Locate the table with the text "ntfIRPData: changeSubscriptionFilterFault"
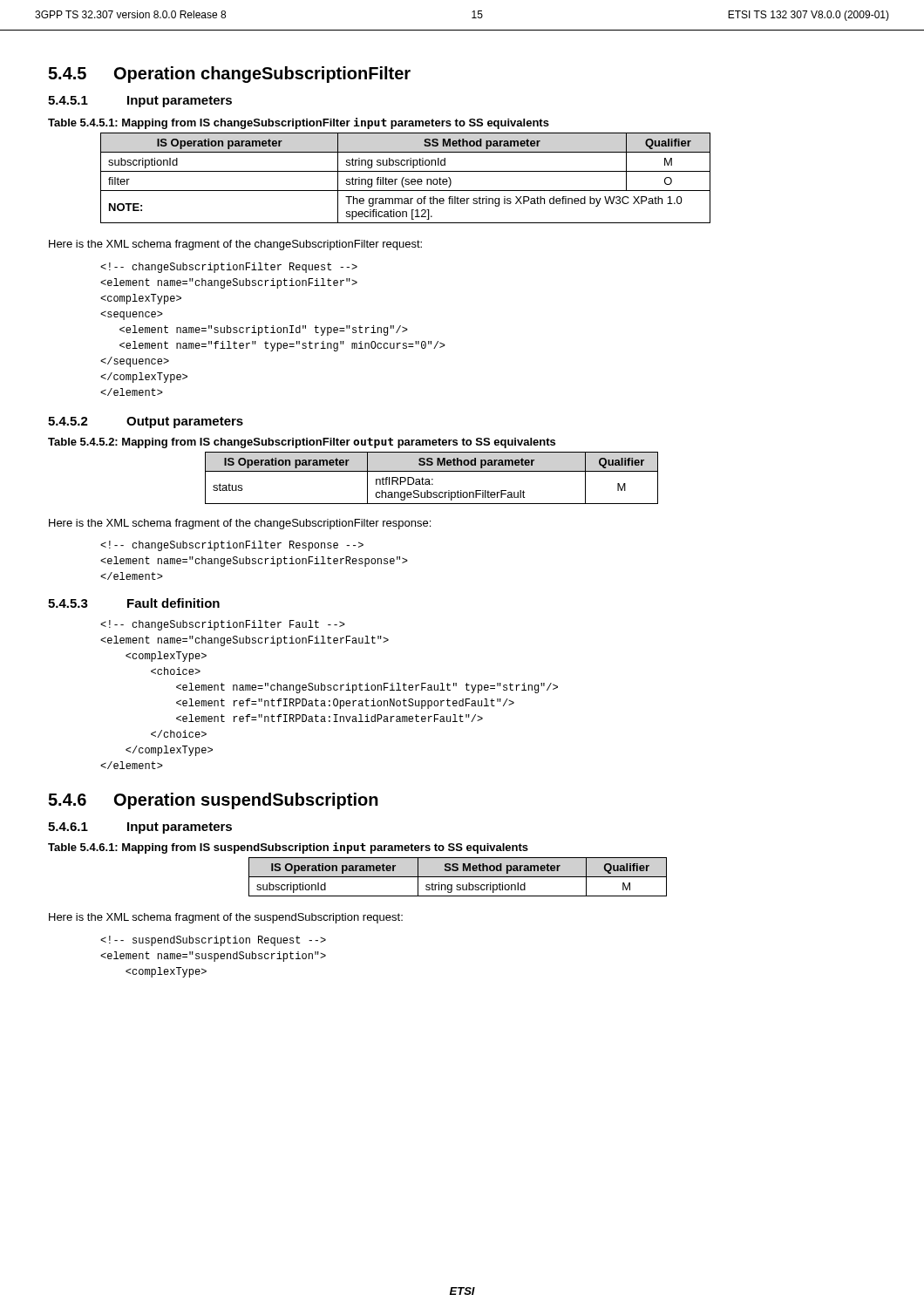924x1308 pixels. coord(540,477)
